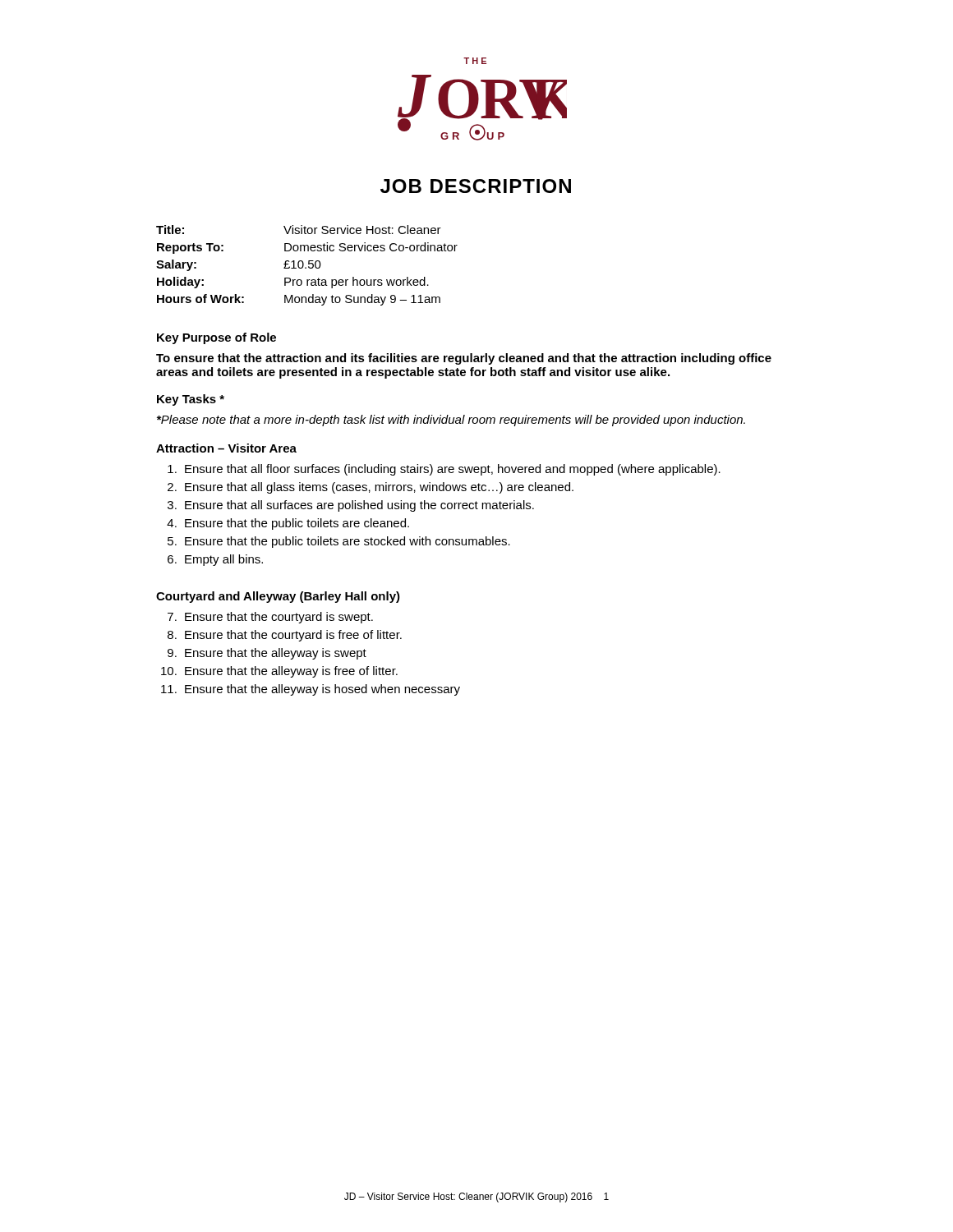Find the block on this page that starts "Ensure that all surfaces are"

click(359, 505)
